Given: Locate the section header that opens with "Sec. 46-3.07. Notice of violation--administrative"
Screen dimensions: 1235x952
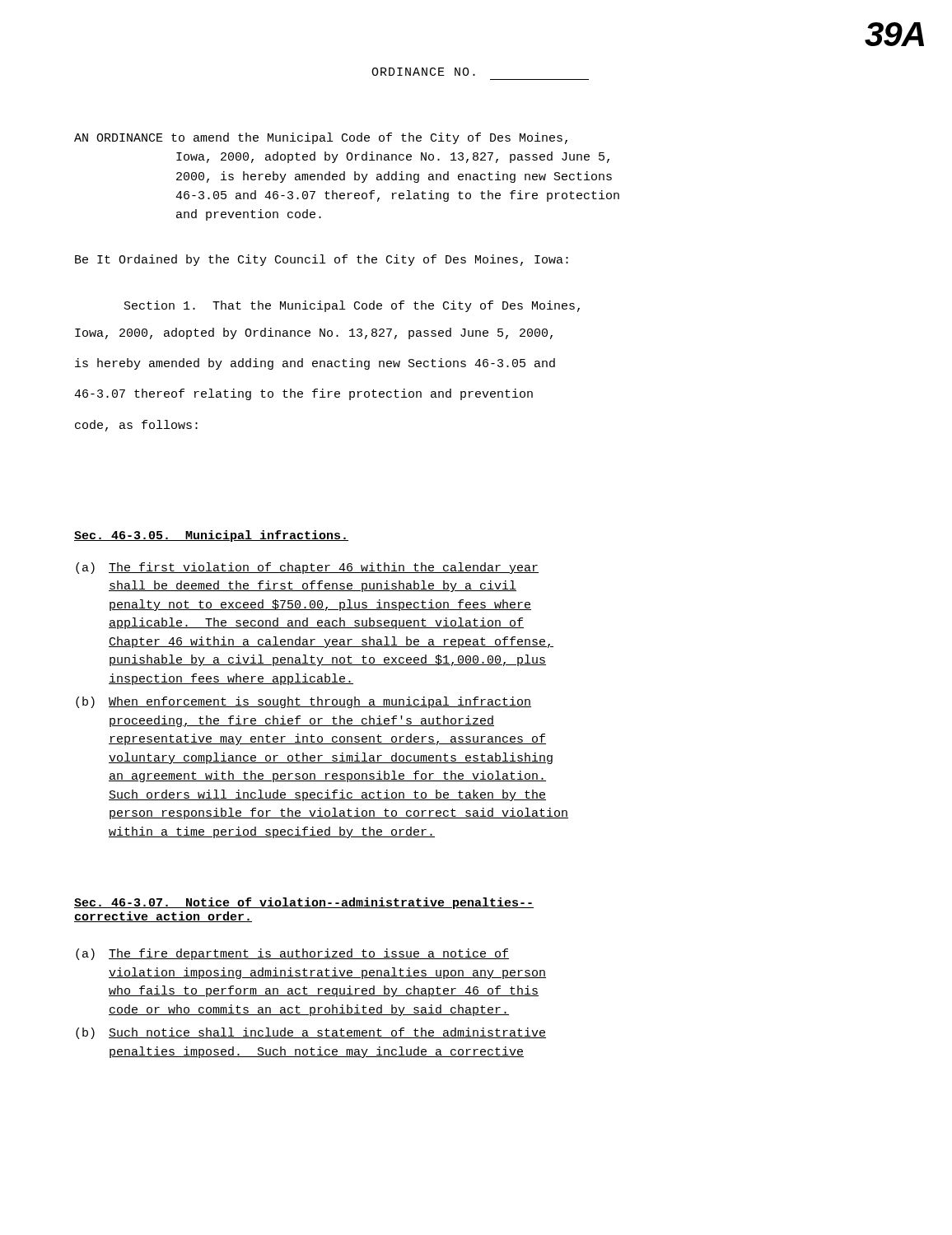Looking at the screenshot, I should tap(304, 911).
